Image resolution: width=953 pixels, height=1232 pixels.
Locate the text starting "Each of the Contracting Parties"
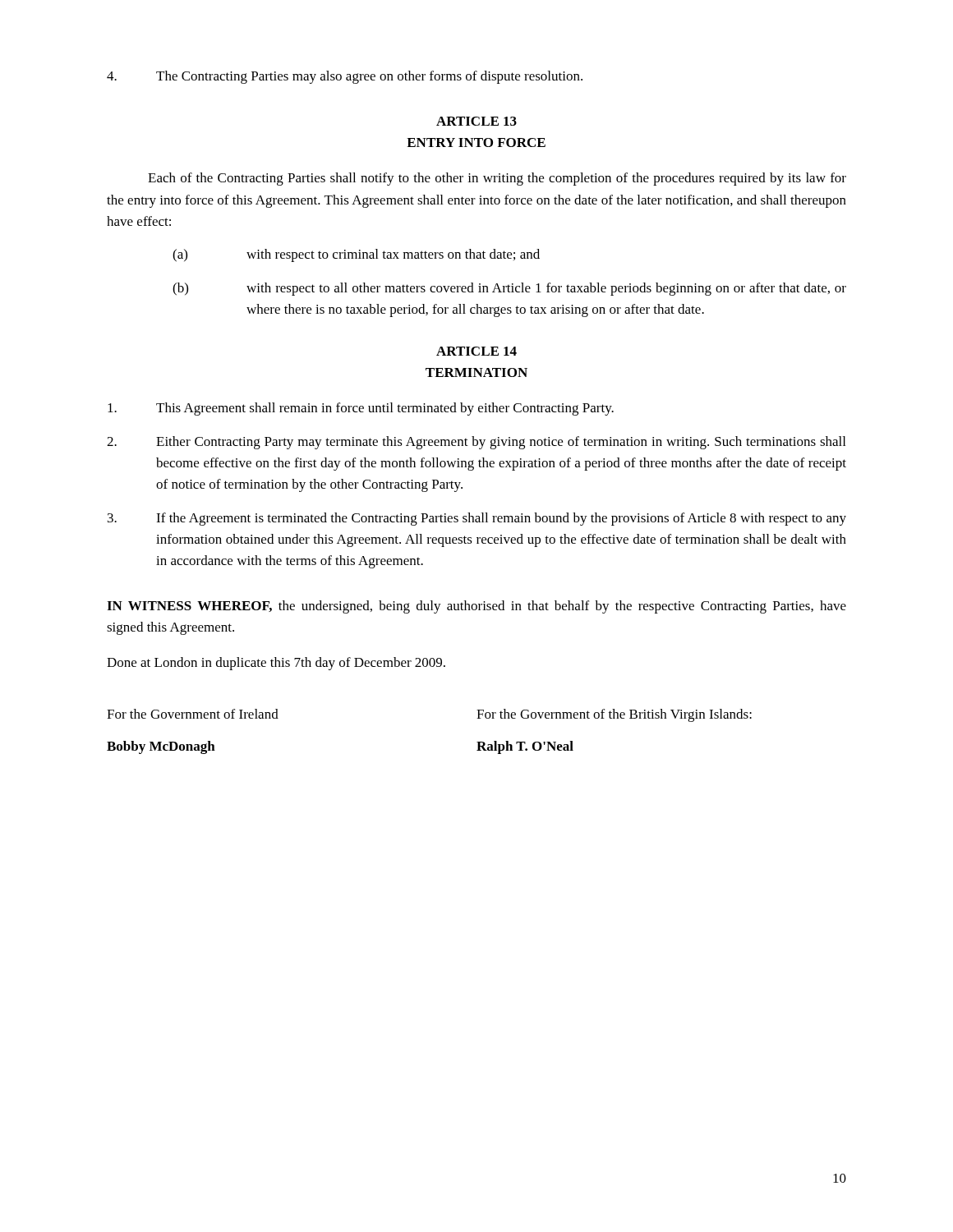476,200
